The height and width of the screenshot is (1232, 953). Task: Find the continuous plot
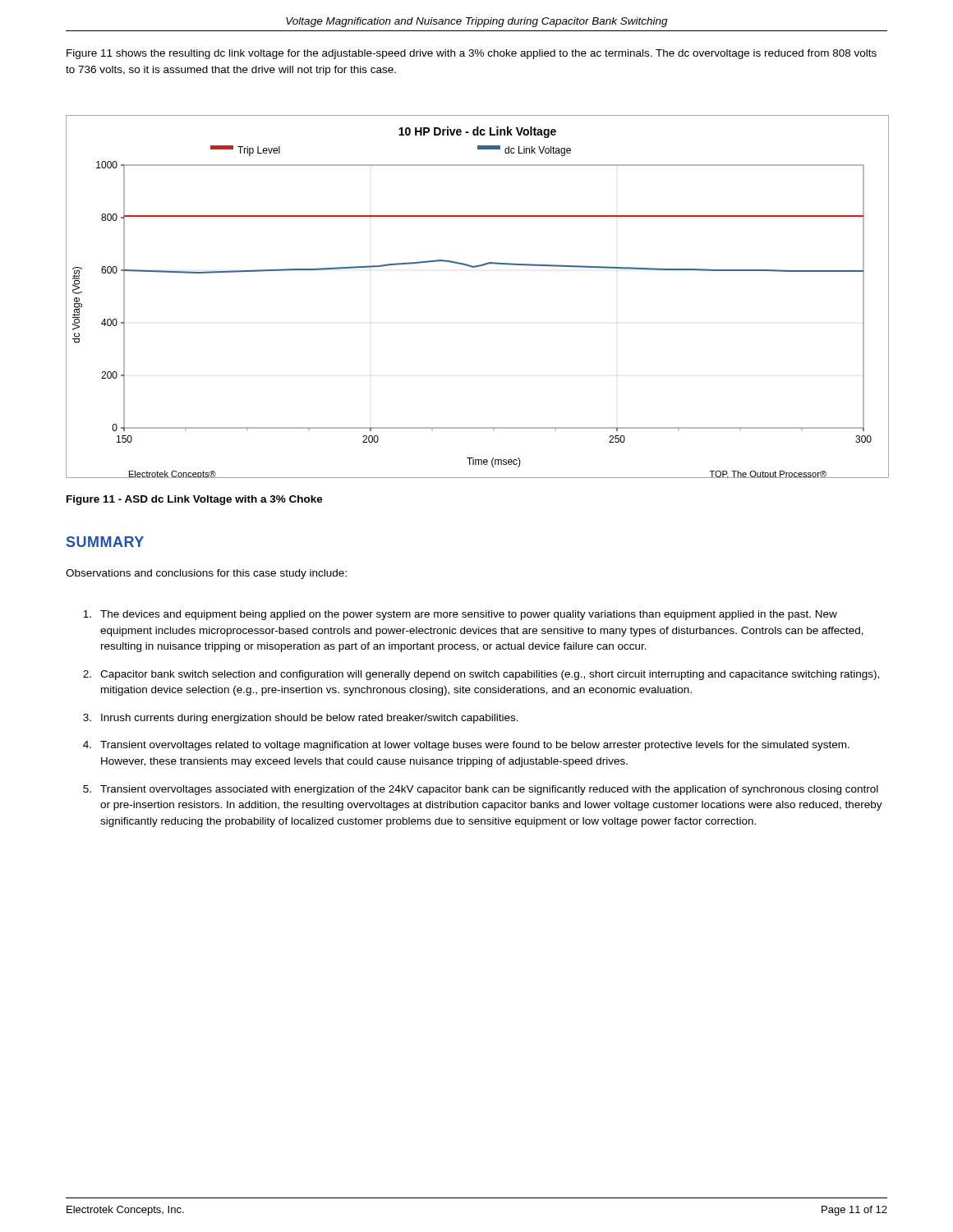(x=476, y=296)
